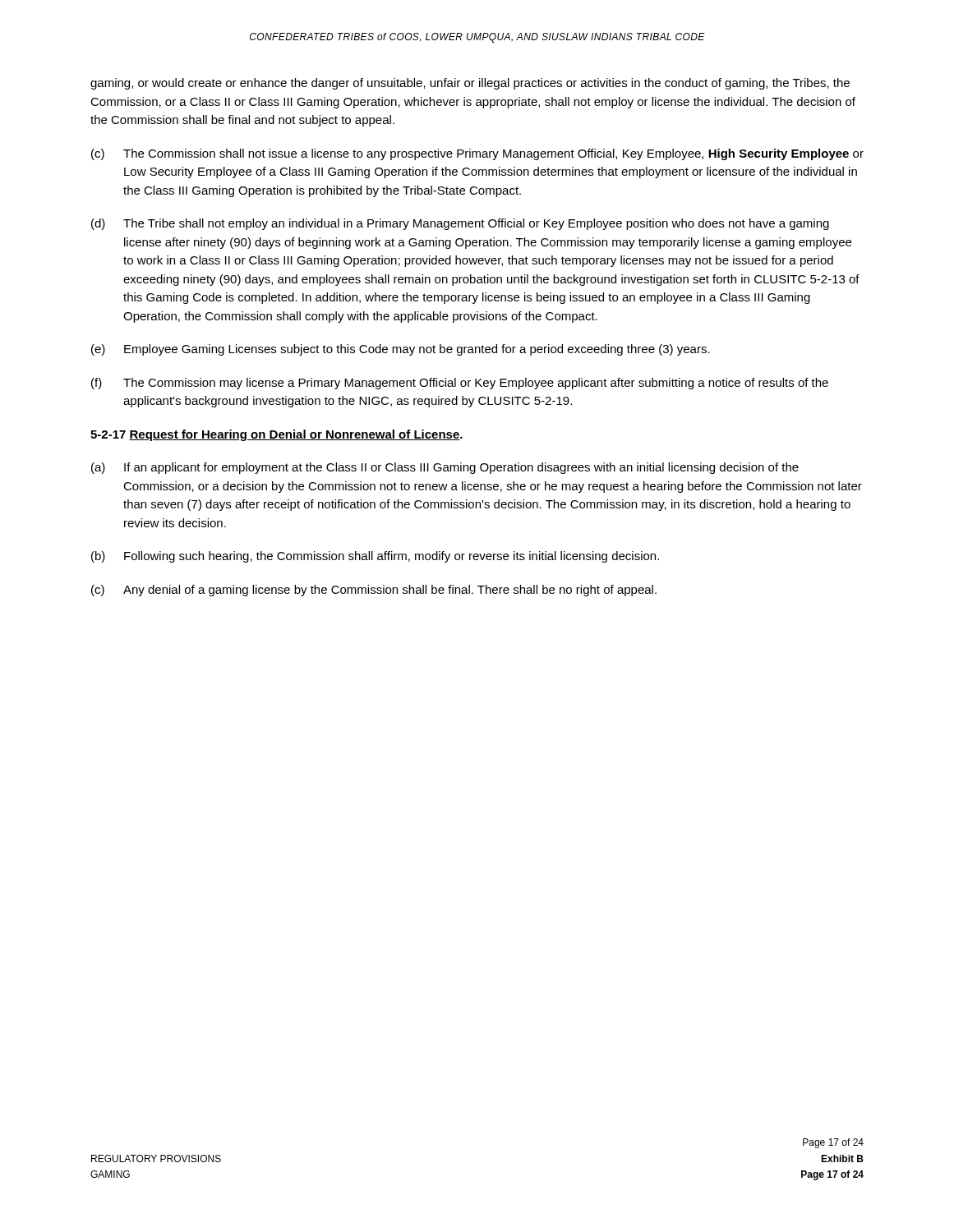Locate the block of text that opens with "(a) If an"
Image resolution: width=954 pixels, height=1232 pixels.
point(477,495)
